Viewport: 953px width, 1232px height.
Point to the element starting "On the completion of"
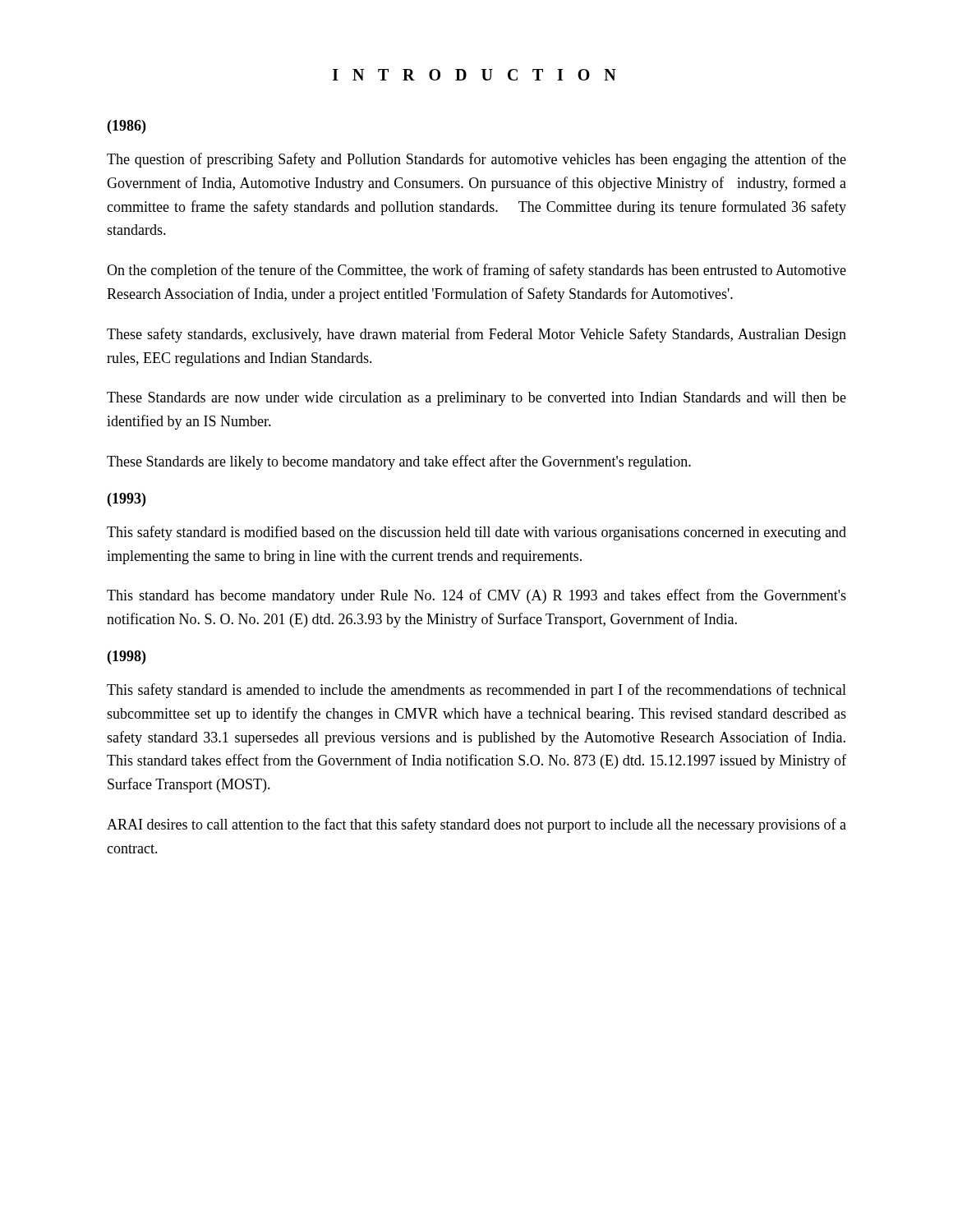point(476,282)
